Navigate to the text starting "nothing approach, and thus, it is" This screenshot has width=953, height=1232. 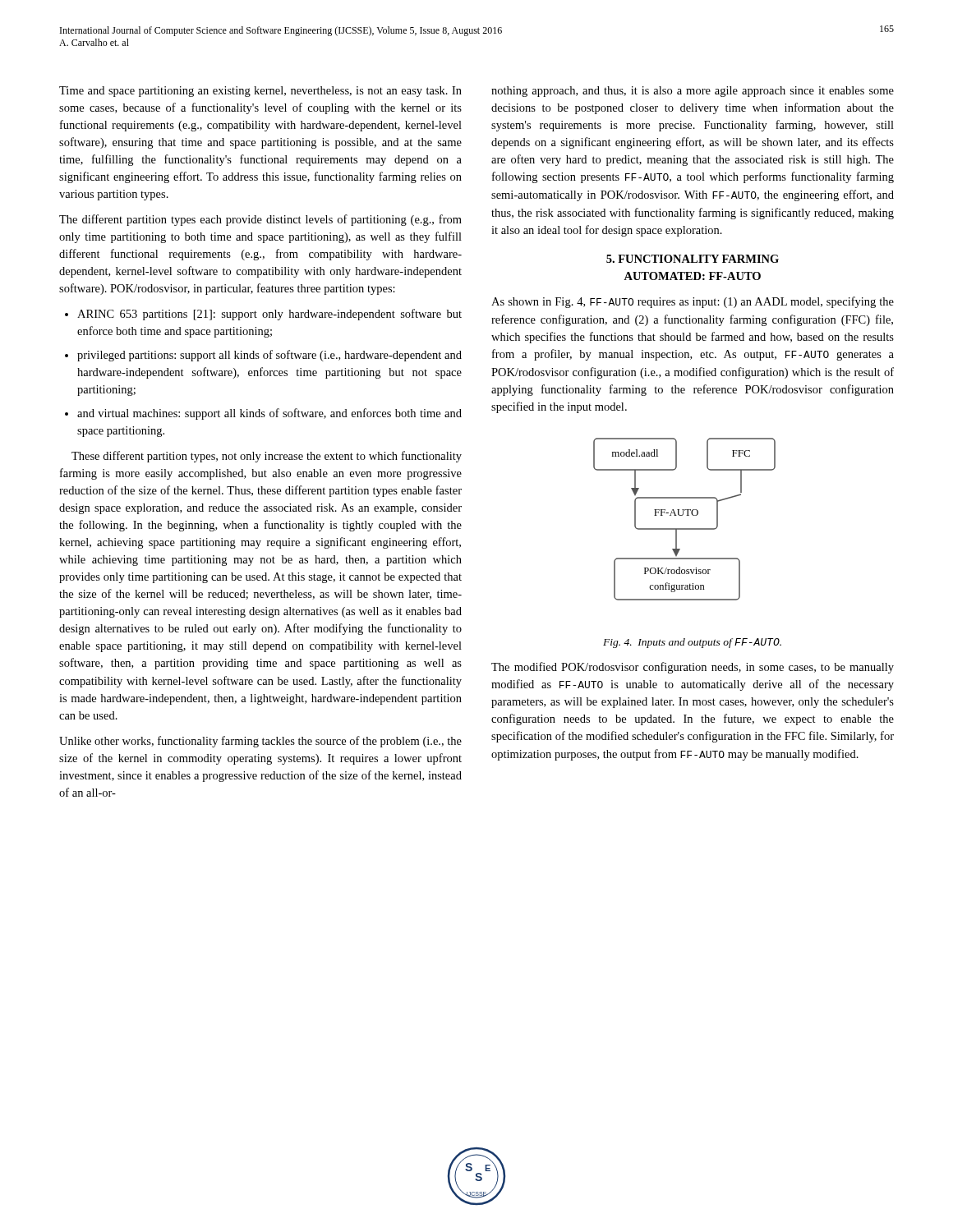(x=693, y=161)
